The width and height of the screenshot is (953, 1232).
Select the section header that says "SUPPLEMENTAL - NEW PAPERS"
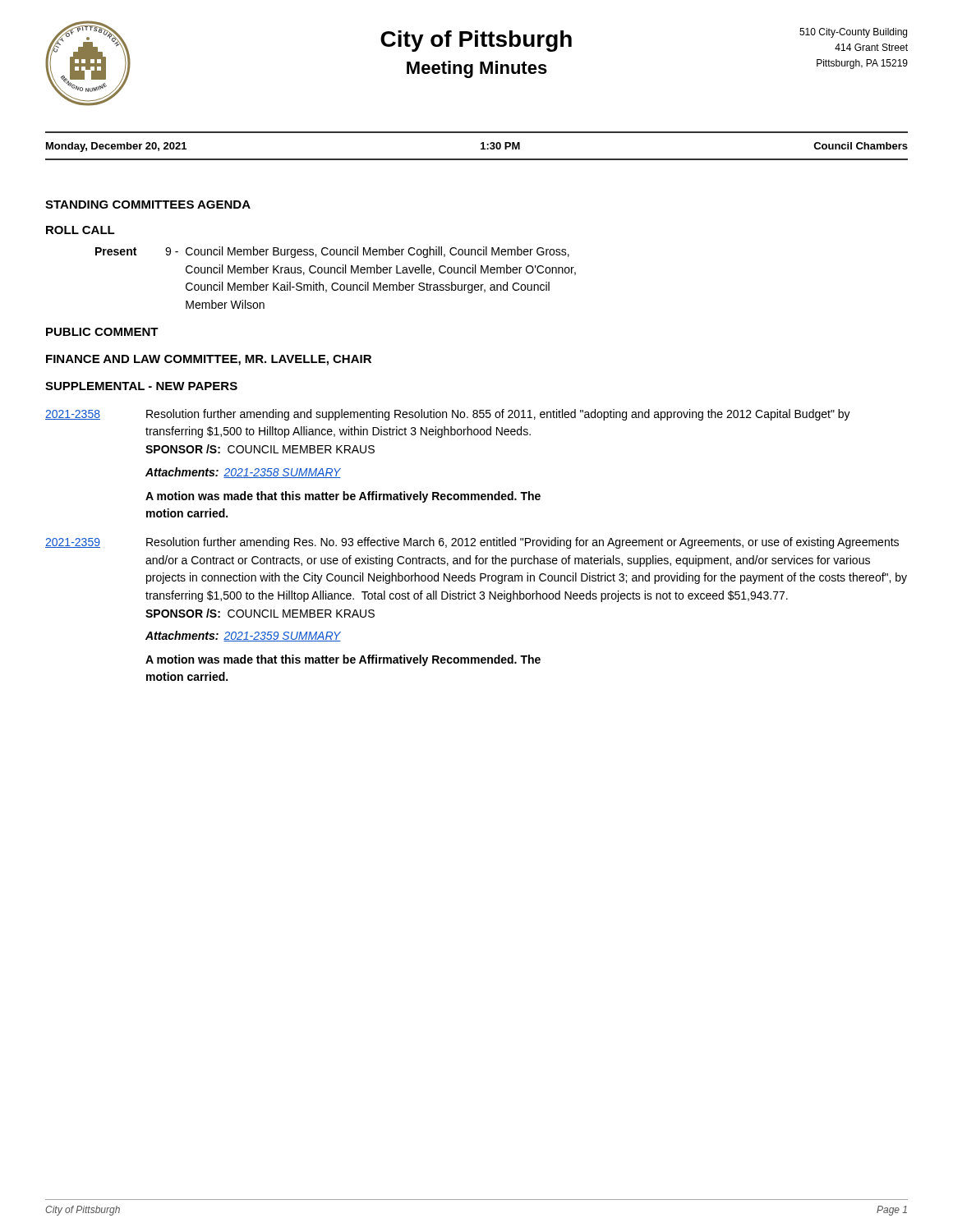click(141, 385)
